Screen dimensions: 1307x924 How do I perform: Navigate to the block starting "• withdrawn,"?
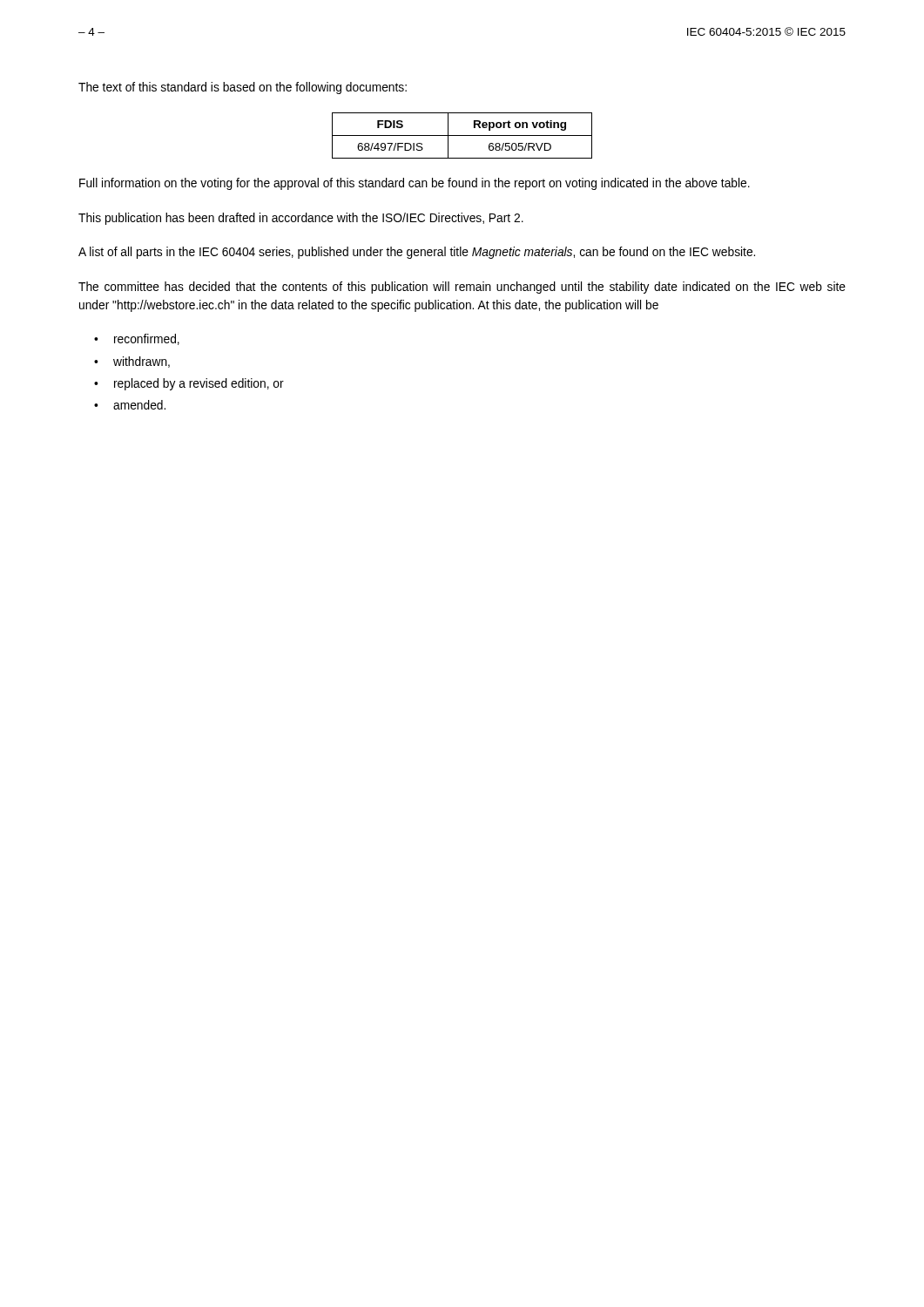pos(132,362)
